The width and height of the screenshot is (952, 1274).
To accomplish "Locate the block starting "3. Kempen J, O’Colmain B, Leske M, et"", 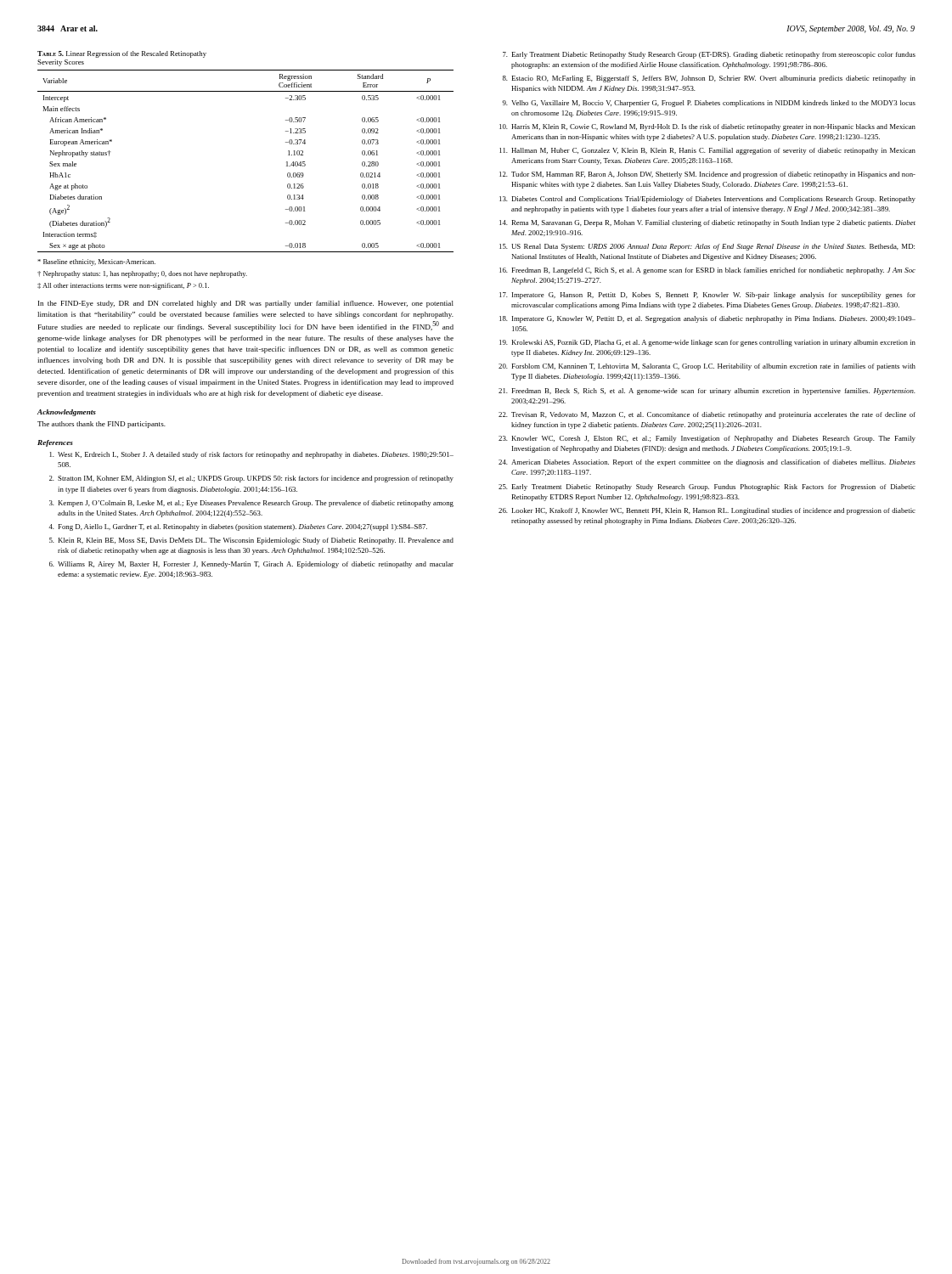I will (x=245, y=508).
